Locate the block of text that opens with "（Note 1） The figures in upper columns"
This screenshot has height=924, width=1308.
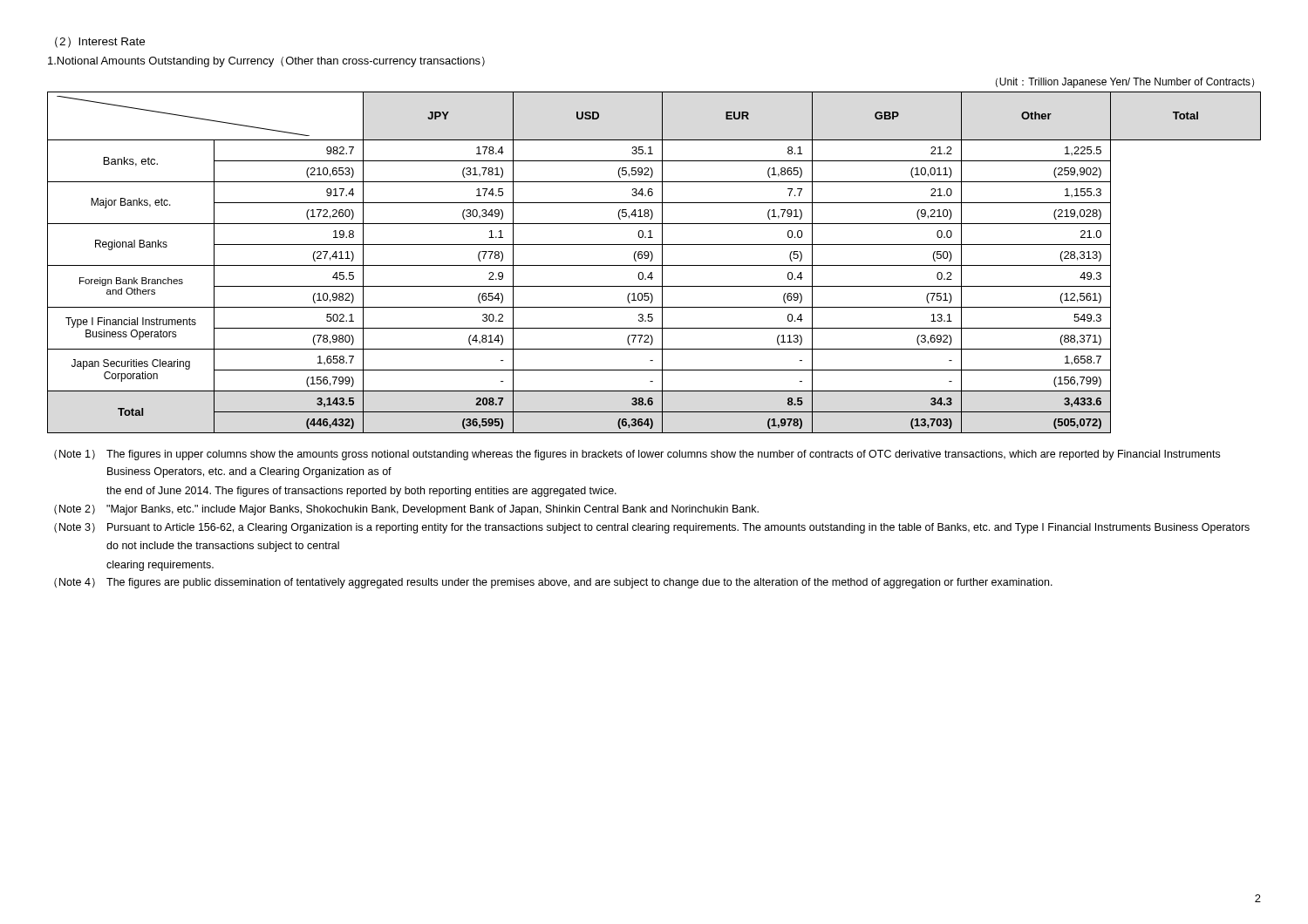pyautogui.click(x=654, y=463)
